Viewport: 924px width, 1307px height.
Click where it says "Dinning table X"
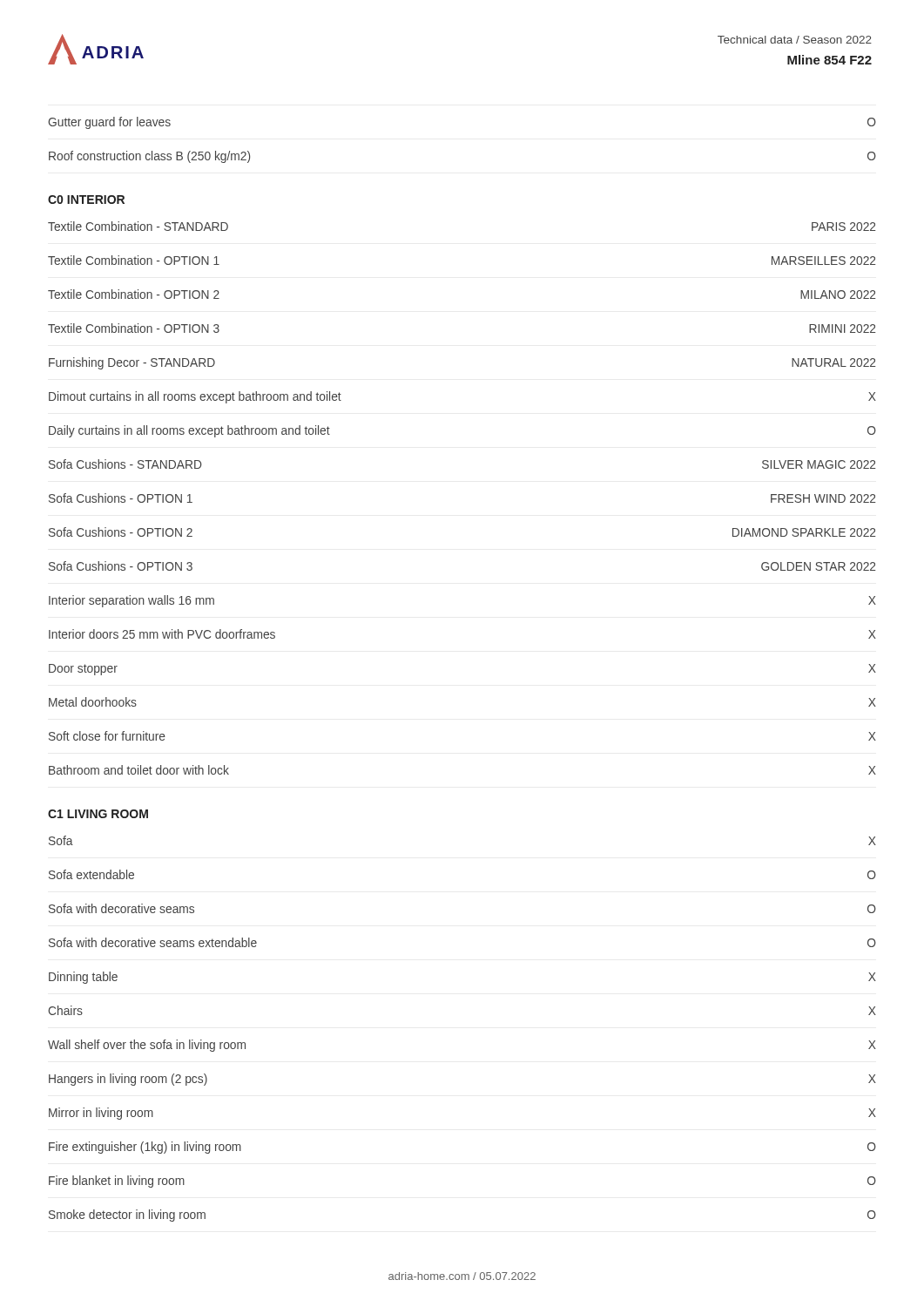click(x=81, y=977)
